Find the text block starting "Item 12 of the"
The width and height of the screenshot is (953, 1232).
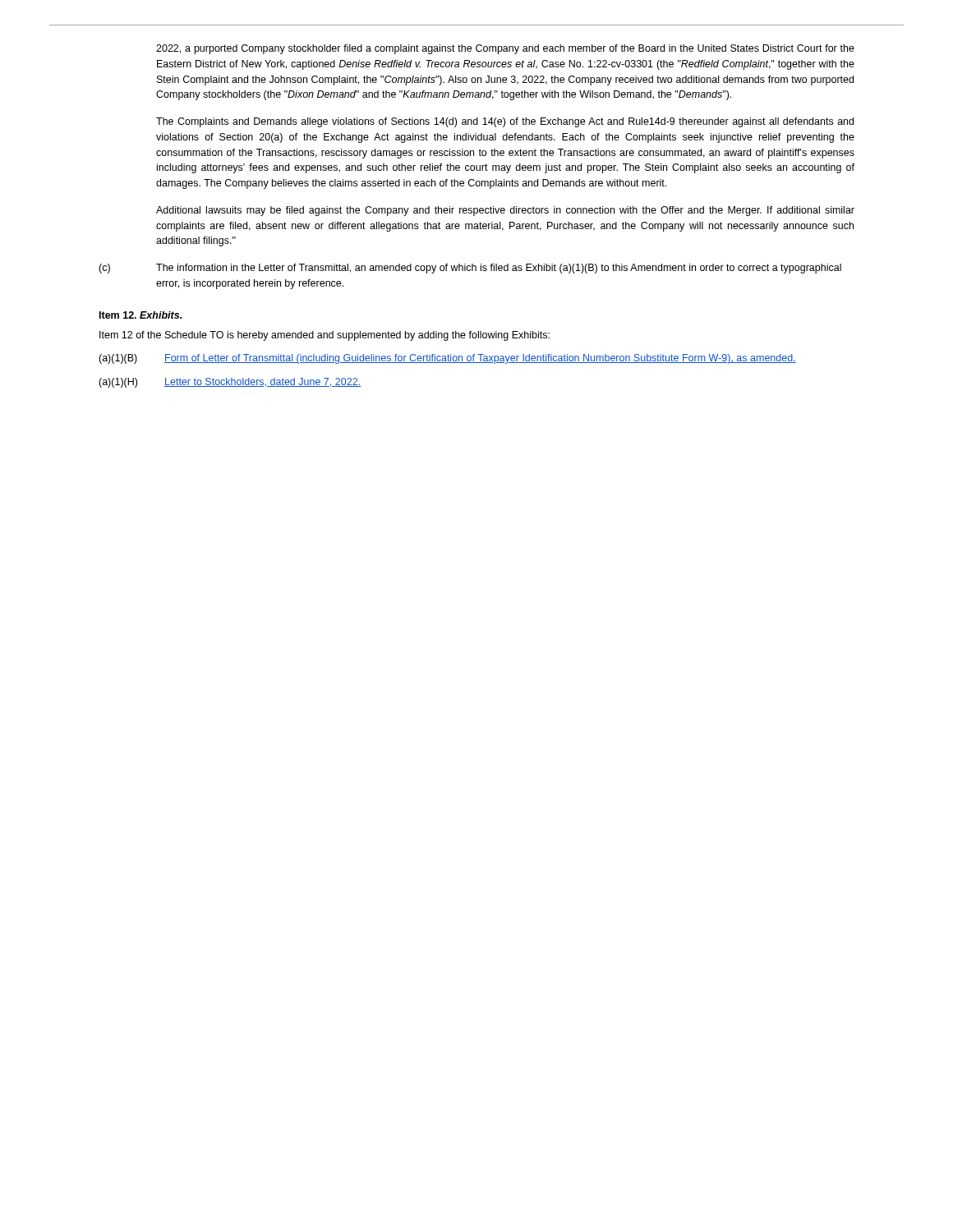(324, 335)
